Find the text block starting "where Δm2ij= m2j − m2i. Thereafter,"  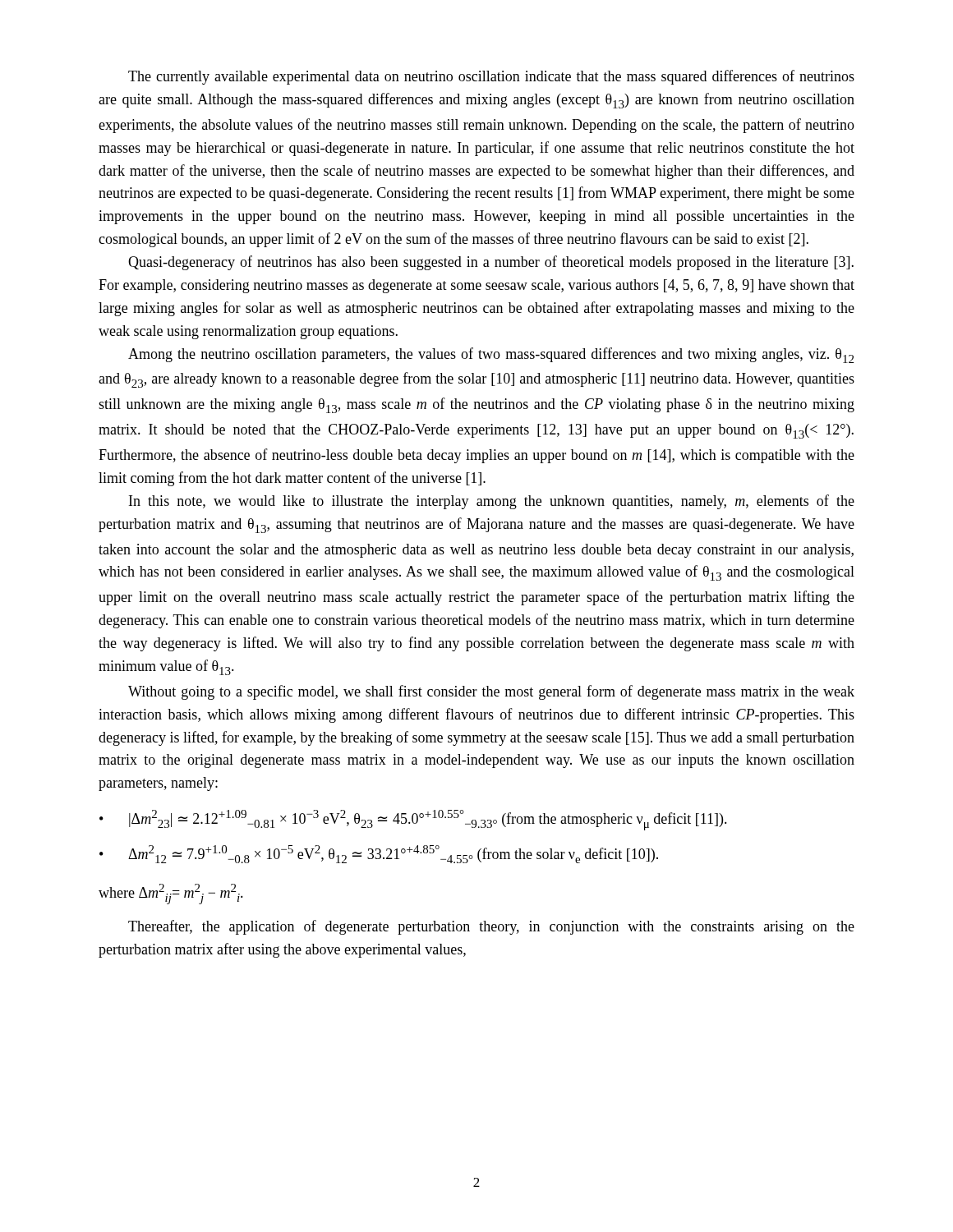point(476,920)
